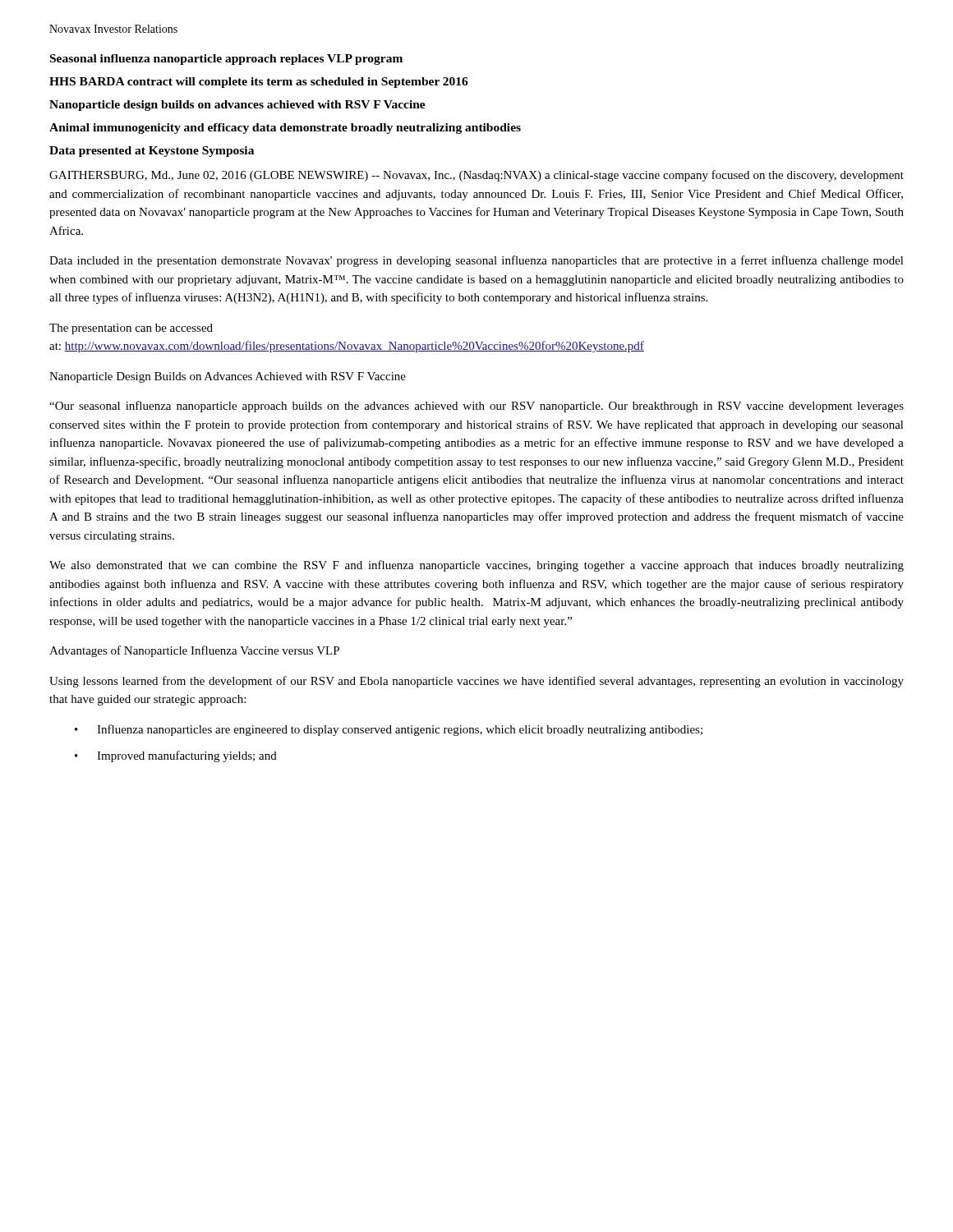Find the text that says "at: http://www.novavax.com/download/files/presentations/Novavax_Nanoparticle%20Vaccines%20for%20Keystone.pdf"
Viewport: 953px width, 1232px height.
click(347, 346)
